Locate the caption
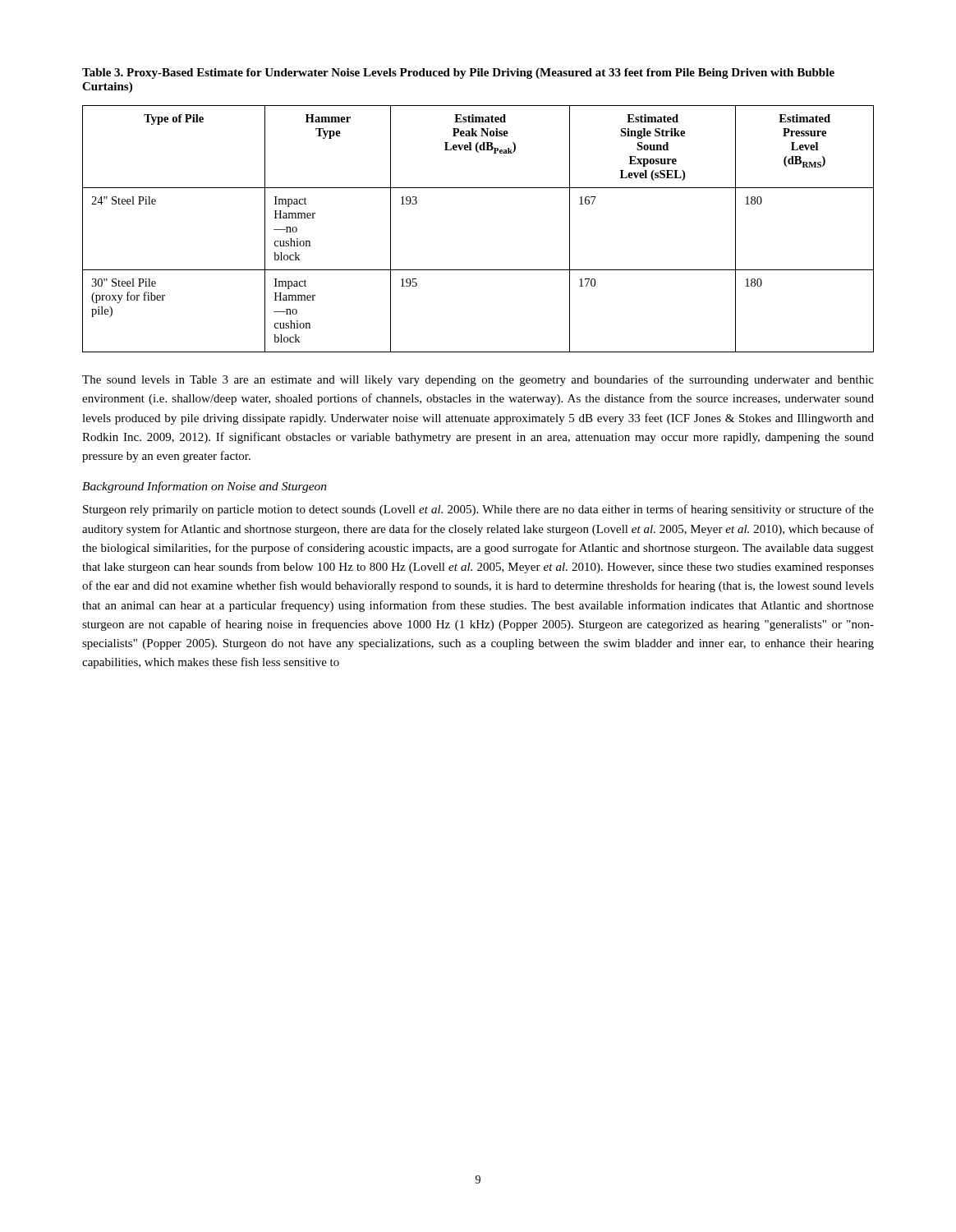Screen dimensions: 1232x956 point(458,79)
